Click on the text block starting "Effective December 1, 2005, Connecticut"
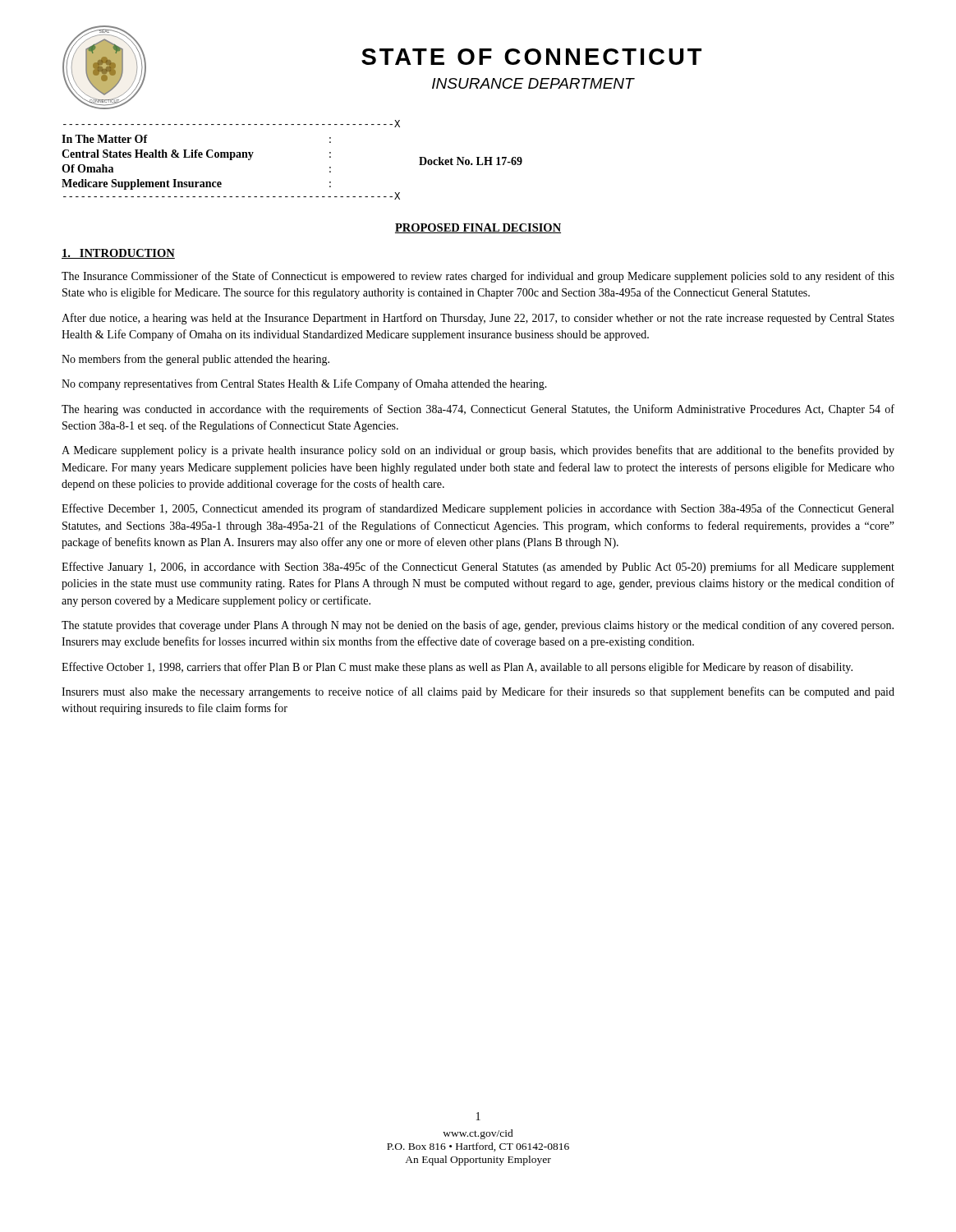Screen dimensions: 1232x956 click(x=478, y=526)
